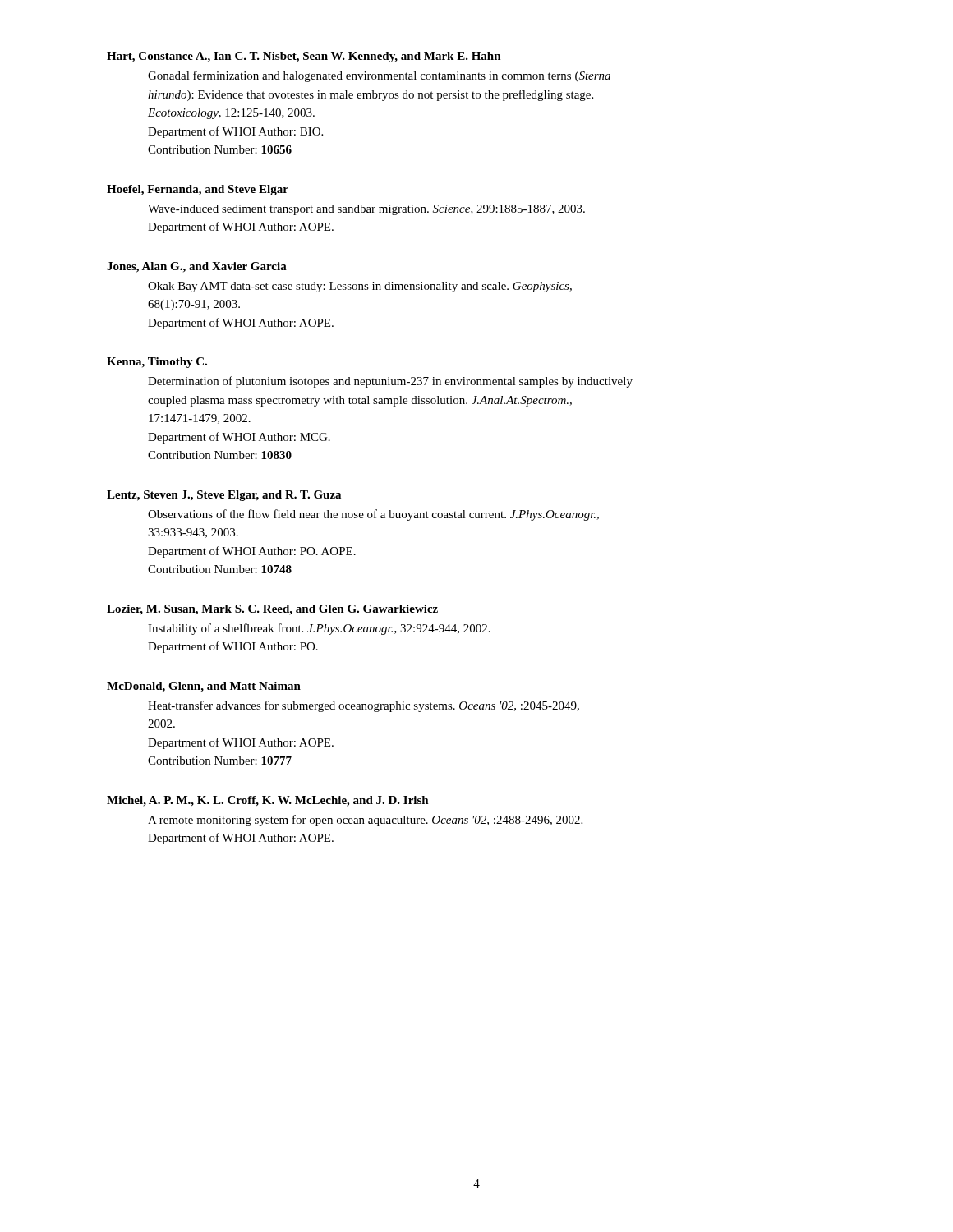Click on the passage starting "Michel, A. P."
Image resolution: width=953 pixels, height=1232 pixels.
click(x=476, y=820)
